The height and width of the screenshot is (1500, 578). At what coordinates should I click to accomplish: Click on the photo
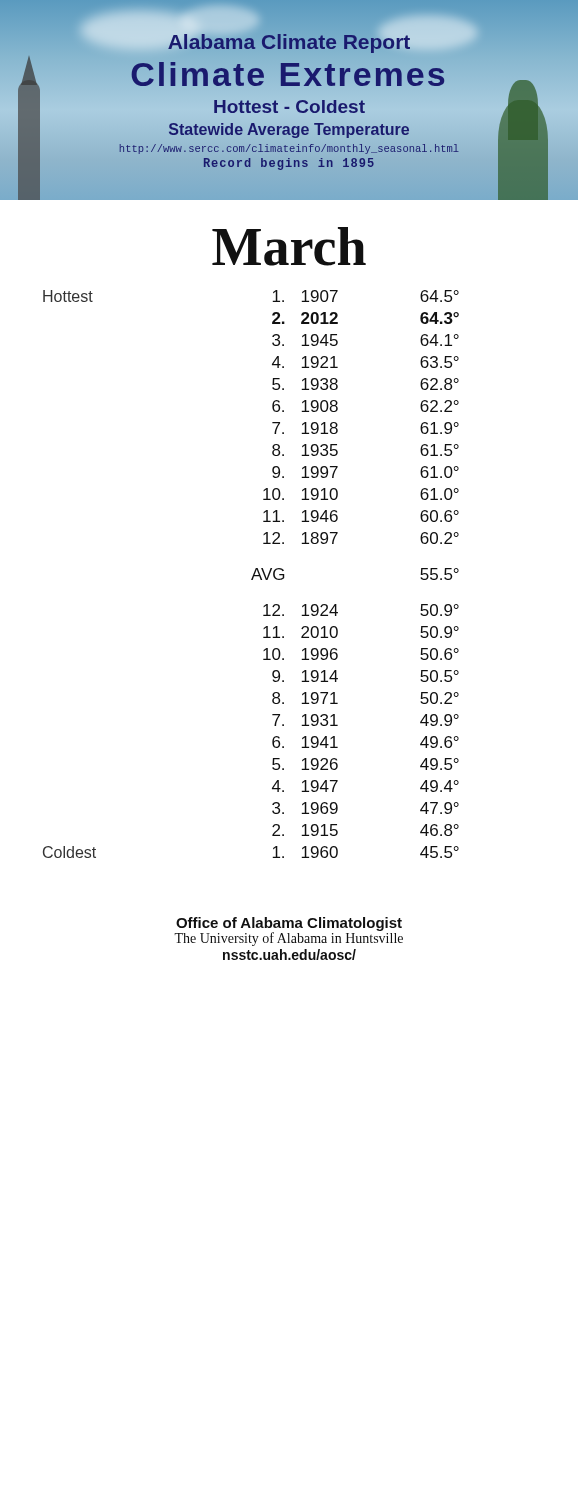coord(289,100)
